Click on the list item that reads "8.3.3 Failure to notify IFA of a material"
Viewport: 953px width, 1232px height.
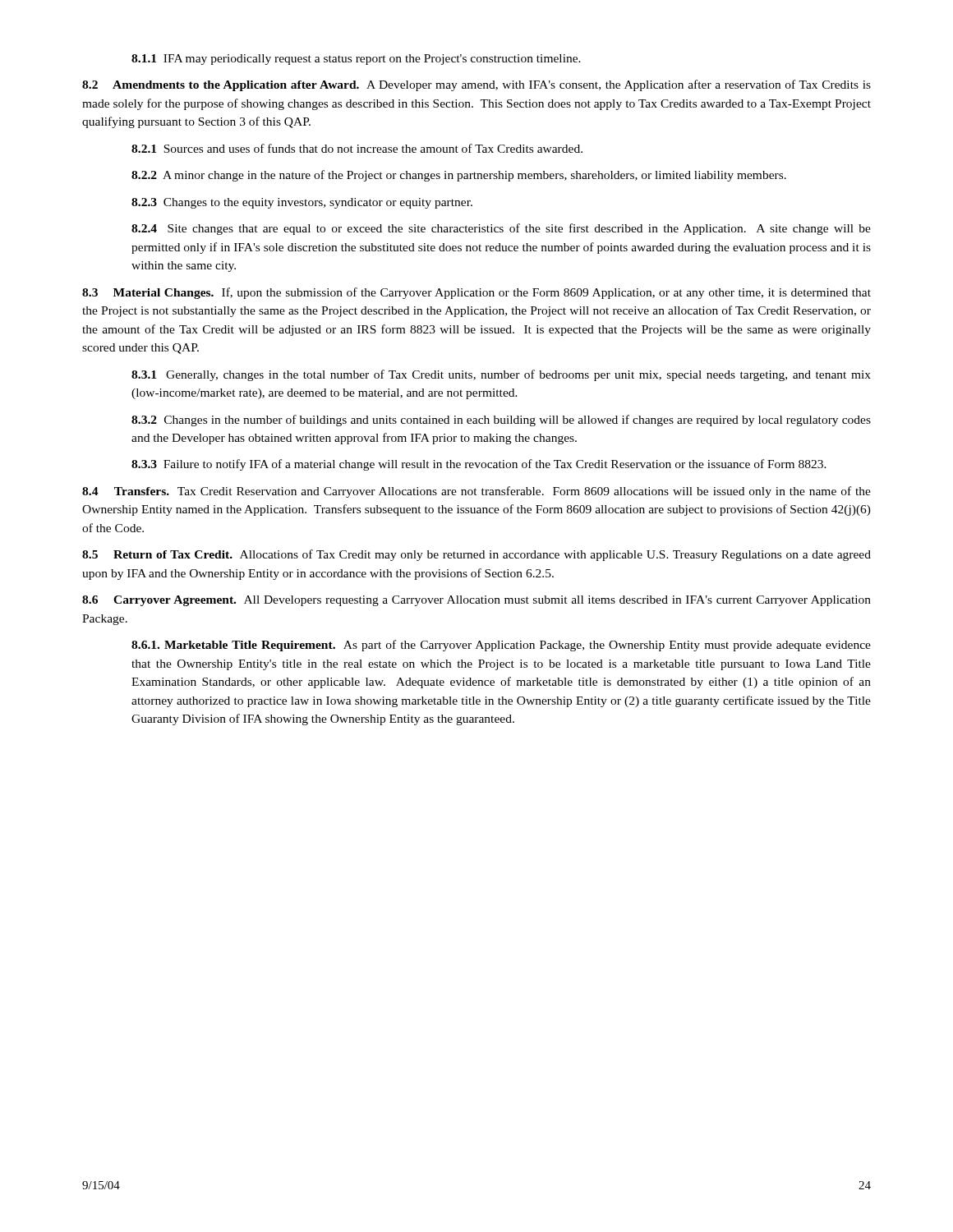click(501, 465)
